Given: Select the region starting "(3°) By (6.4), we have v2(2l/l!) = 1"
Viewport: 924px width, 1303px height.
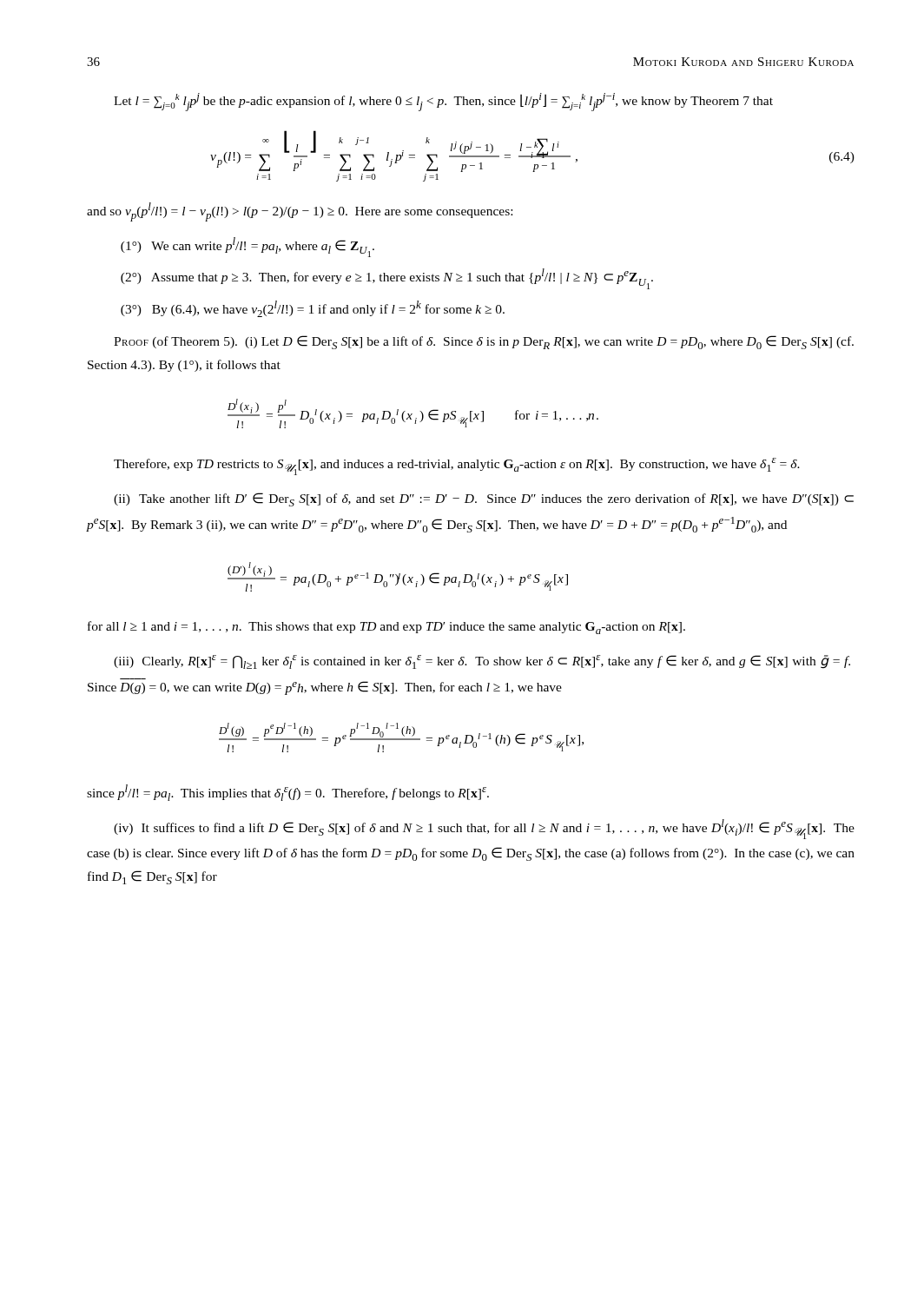Looking at the screenshot, I should [313, 309].
